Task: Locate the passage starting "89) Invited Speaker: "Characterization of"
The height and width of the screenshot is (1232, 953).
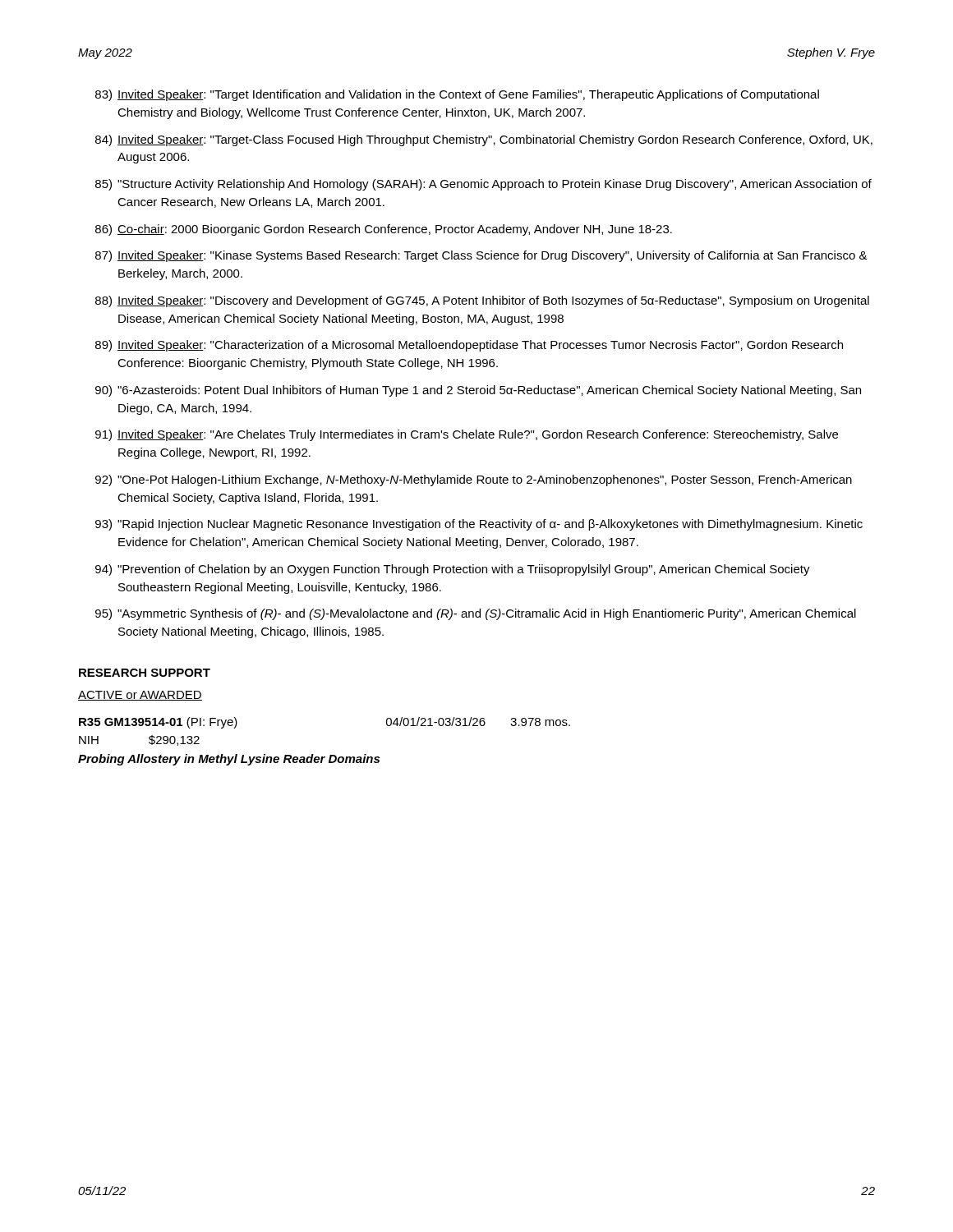Action: tap(476, 354)
